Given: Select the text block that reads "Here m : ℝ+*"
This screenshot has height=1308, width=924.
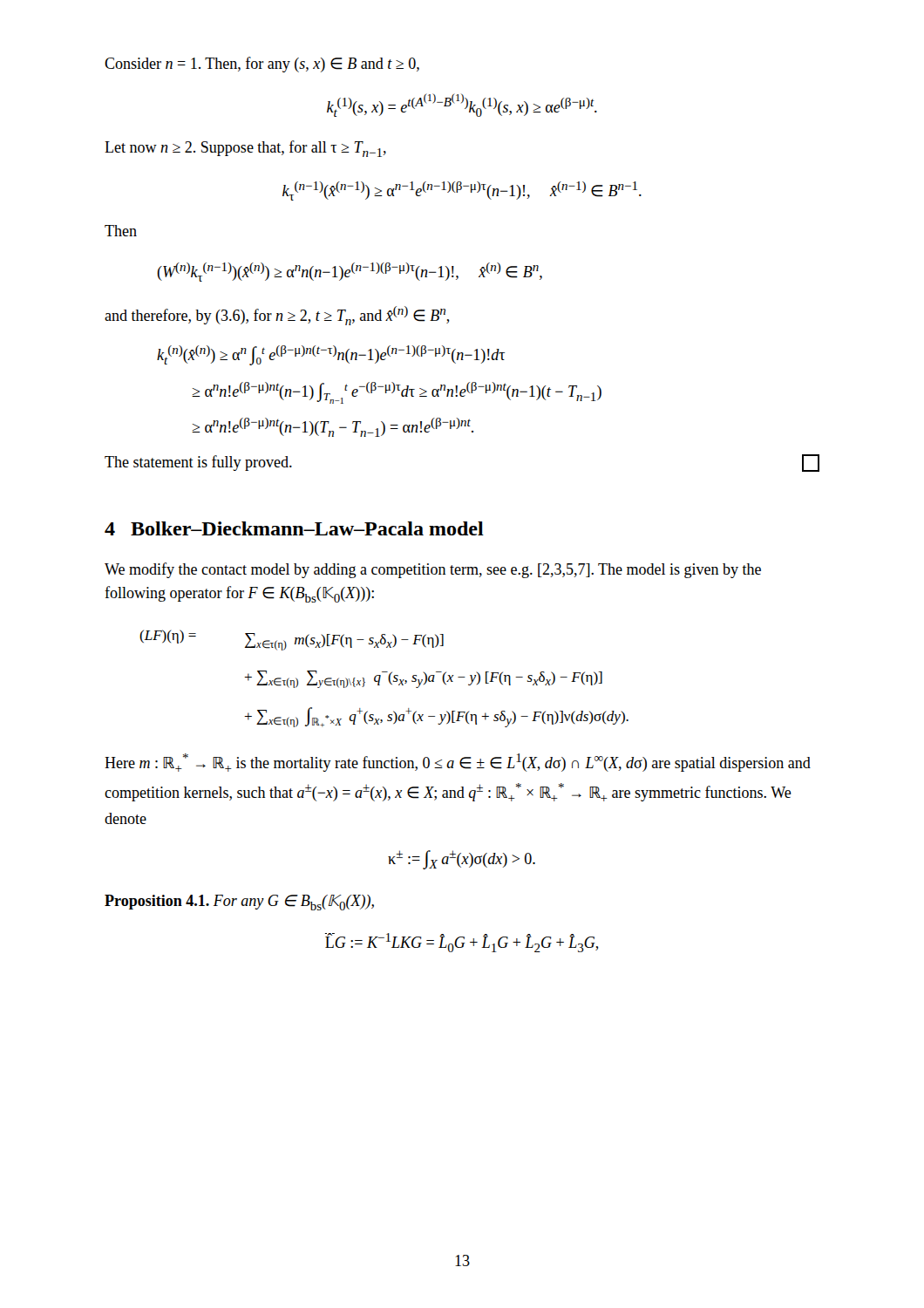Looking at the screenshot, I should [x=458, y=789].
